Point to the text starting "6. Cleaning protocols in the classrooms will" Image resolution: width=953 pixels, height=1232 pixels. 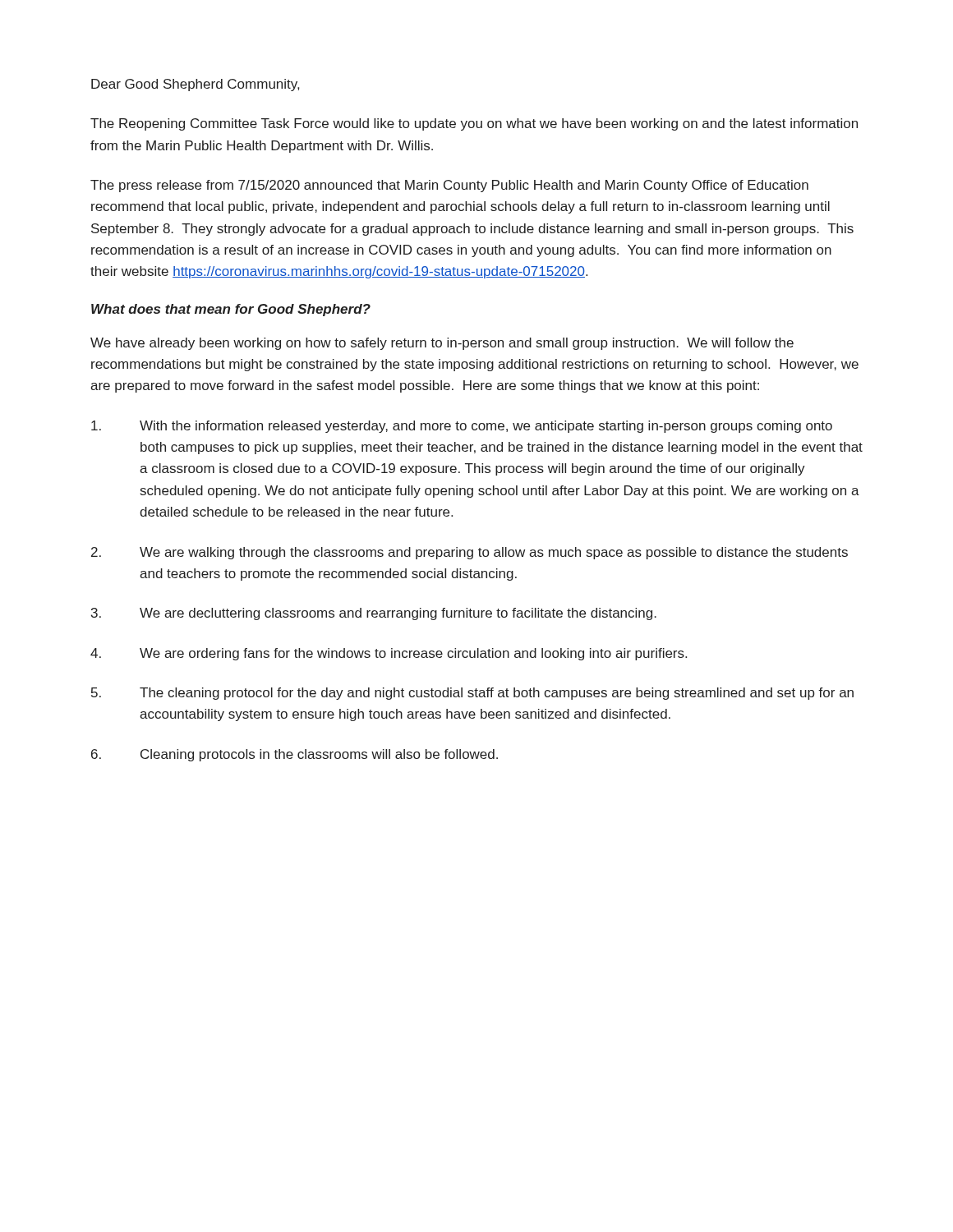295,755
